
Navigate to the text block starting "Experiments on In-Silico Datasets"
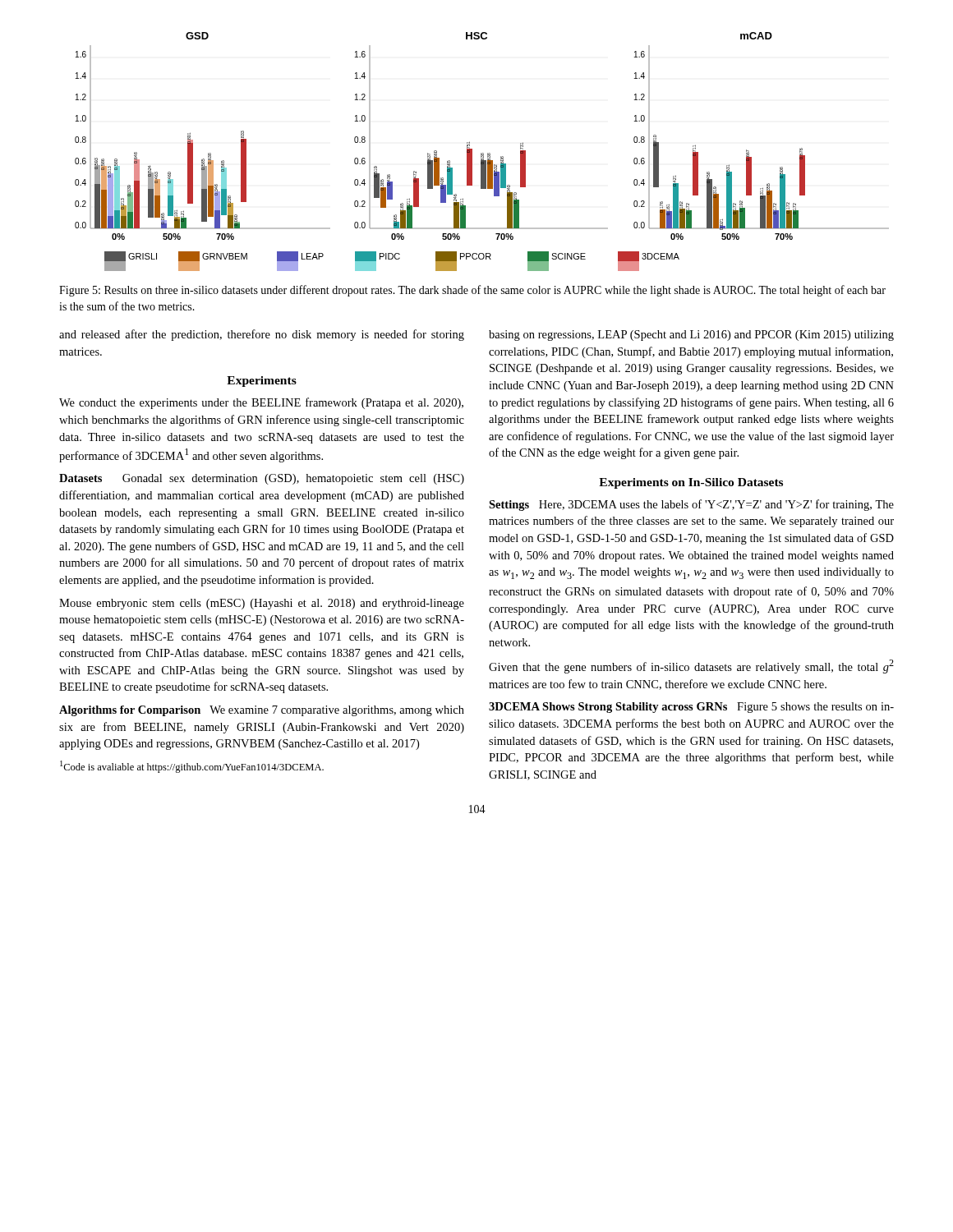point(691,482)
